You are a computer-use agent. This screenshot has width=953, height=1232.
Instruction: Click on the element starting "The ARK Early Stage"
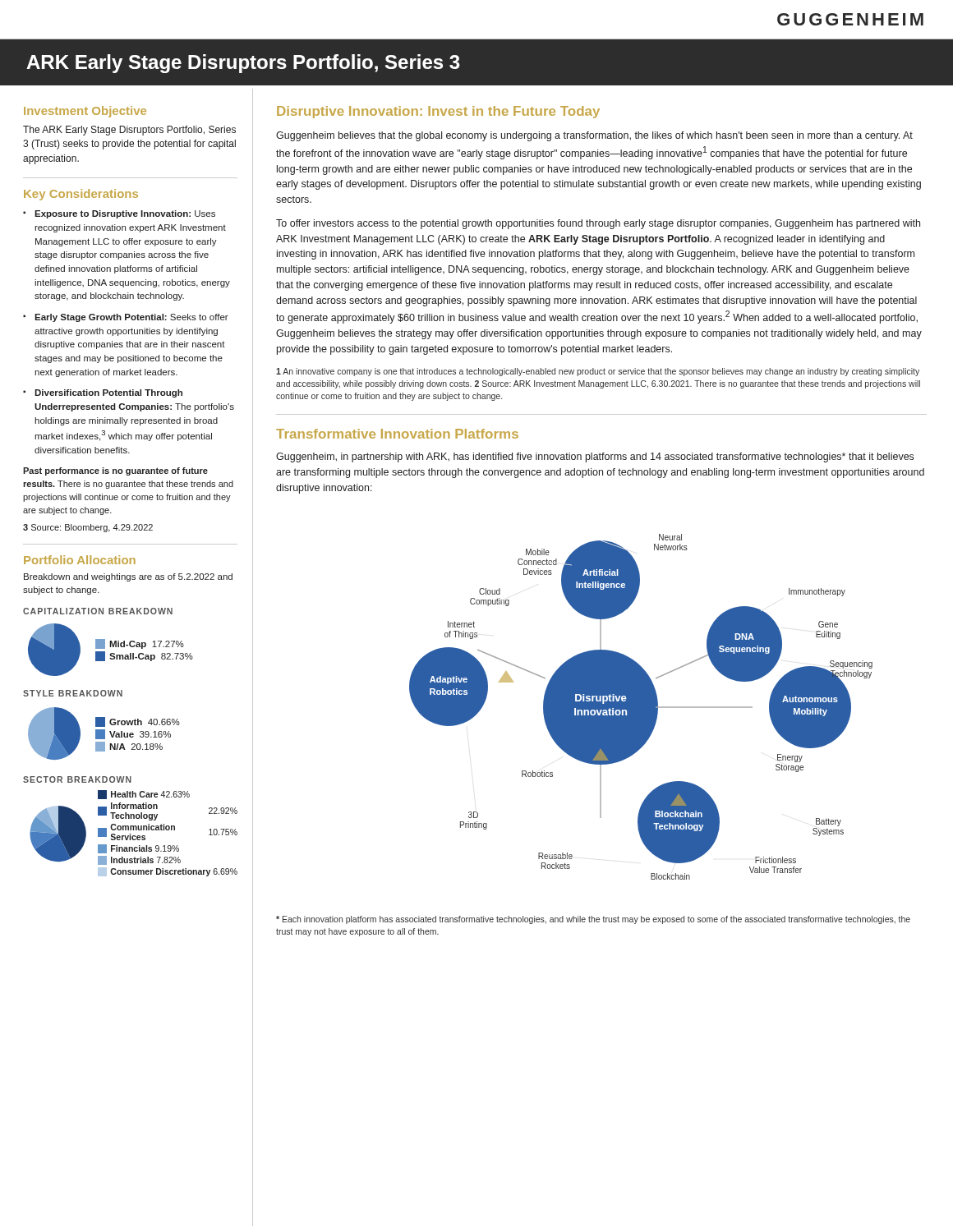pyautogui.click(x=130, y=144)
